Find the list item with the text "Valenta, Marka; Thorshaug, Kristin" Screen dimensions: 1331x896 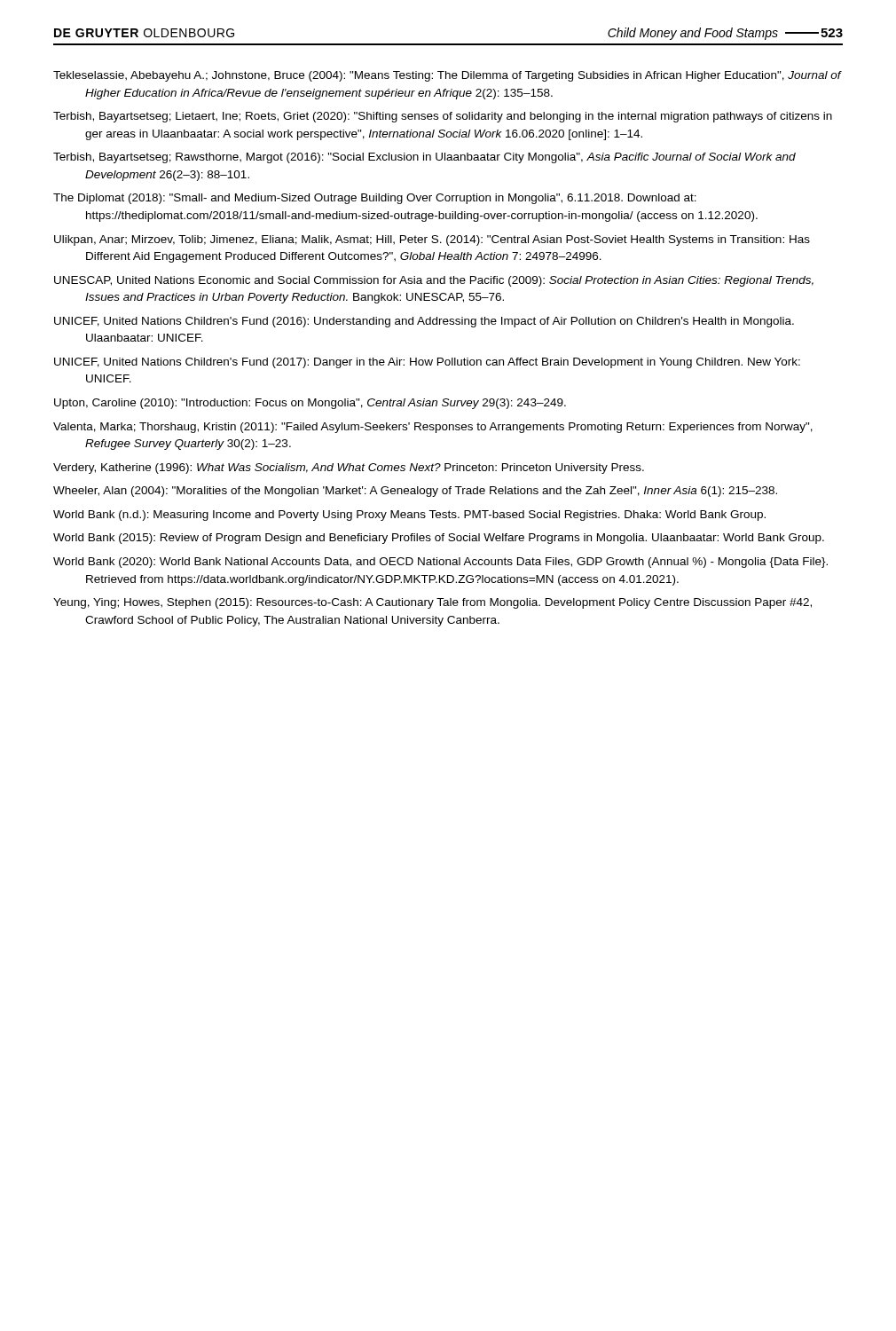tap(433, 435)
